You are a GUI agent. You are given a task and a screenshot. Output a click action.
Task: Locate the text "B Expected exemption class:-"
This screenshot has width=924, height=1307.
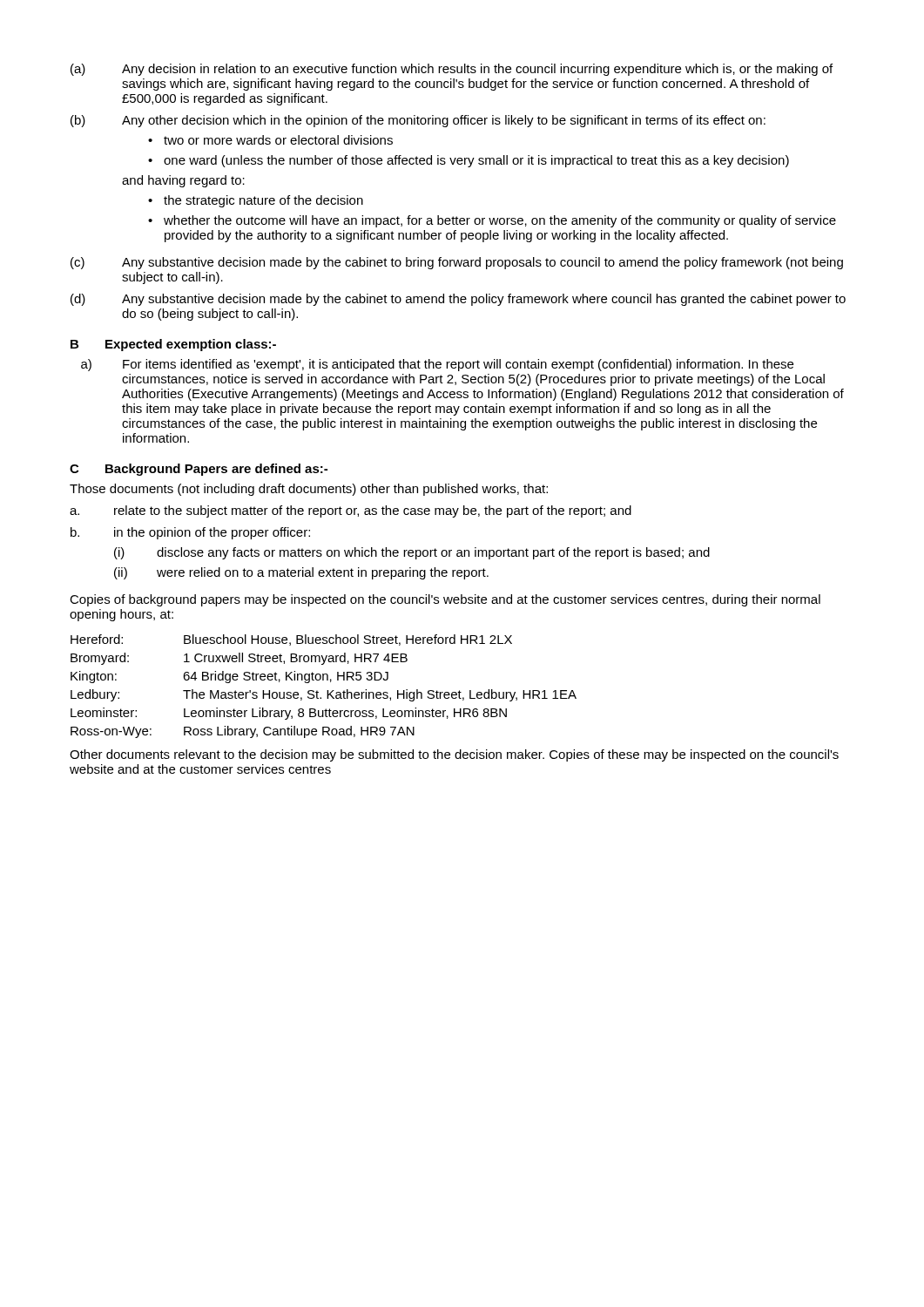(x=173, y=345)
